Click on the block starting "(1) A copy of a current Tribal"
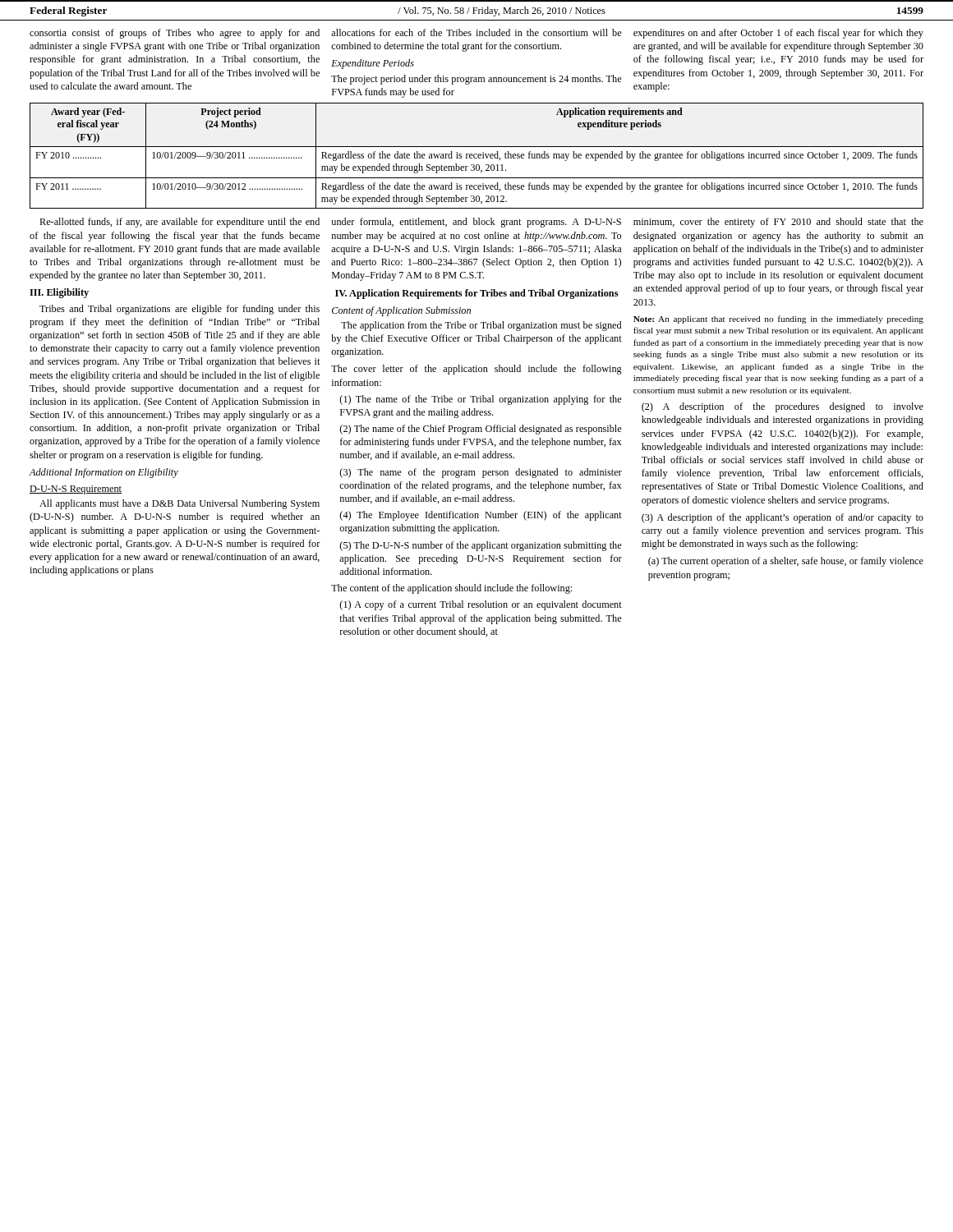This screenshot has width=953, height=1232. coord(481,618)
